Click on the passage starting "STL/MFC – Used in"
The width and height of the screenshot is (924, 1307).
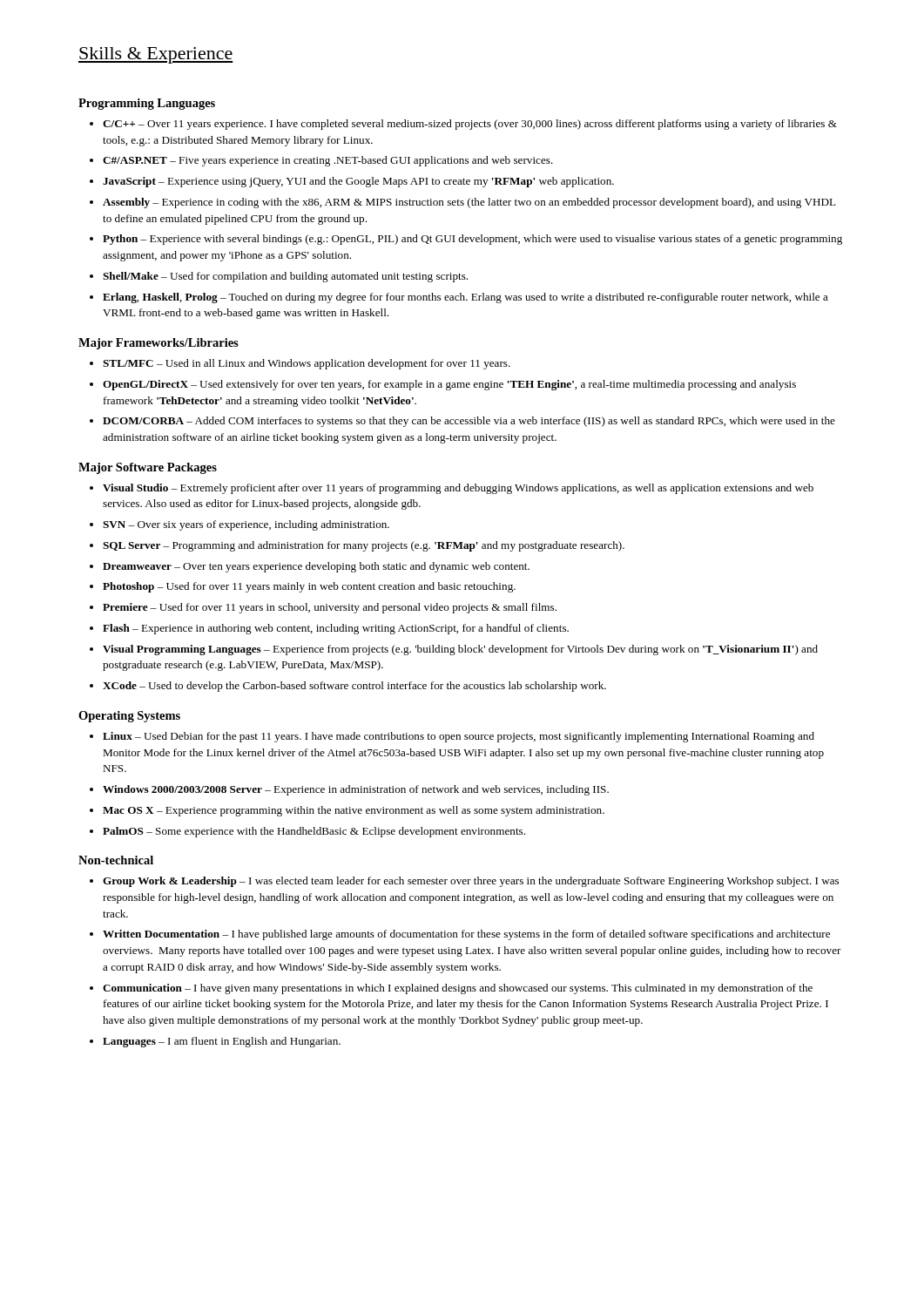click(x=307, y=363)
